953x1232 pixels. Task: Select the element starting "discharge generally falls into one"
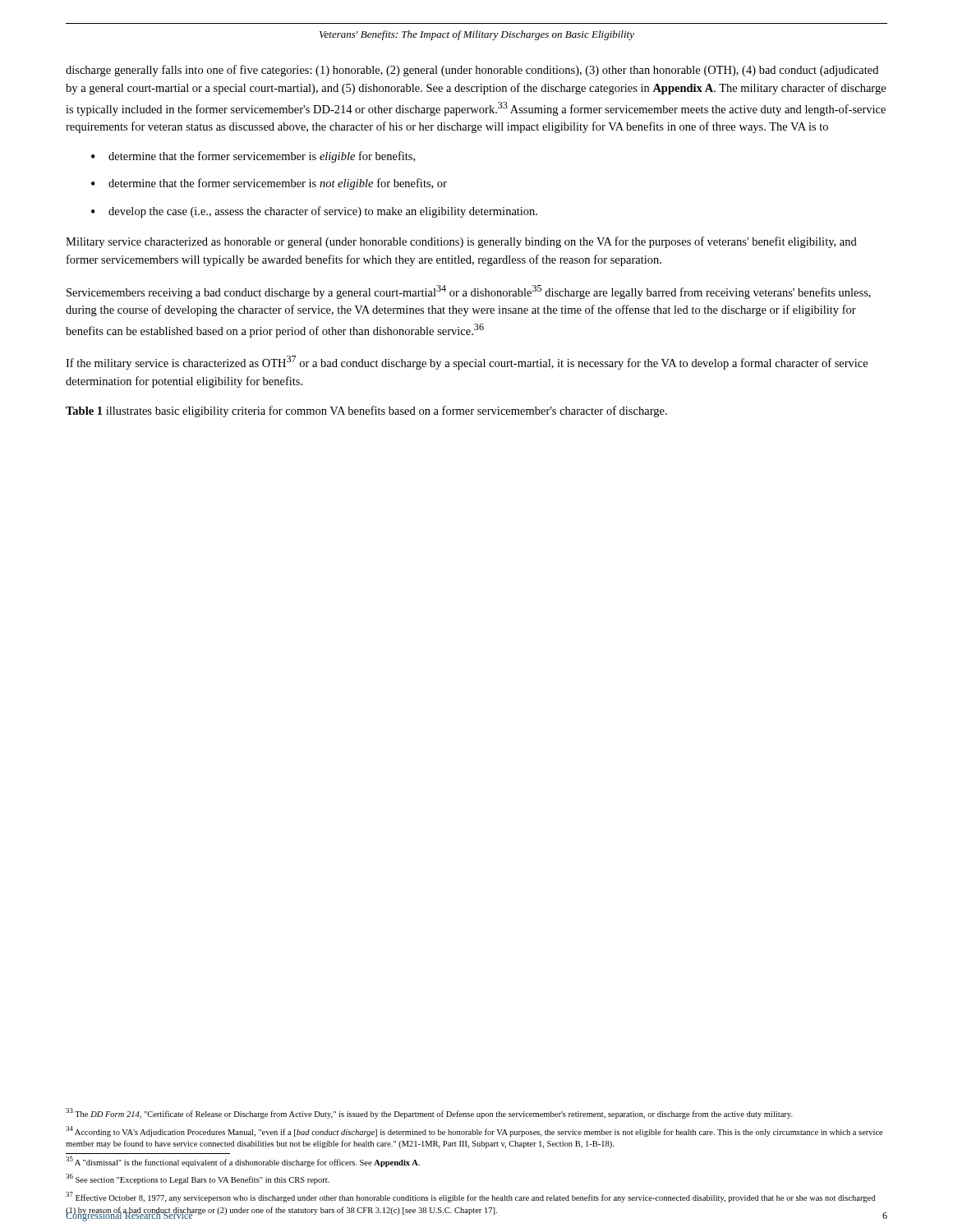476,99
